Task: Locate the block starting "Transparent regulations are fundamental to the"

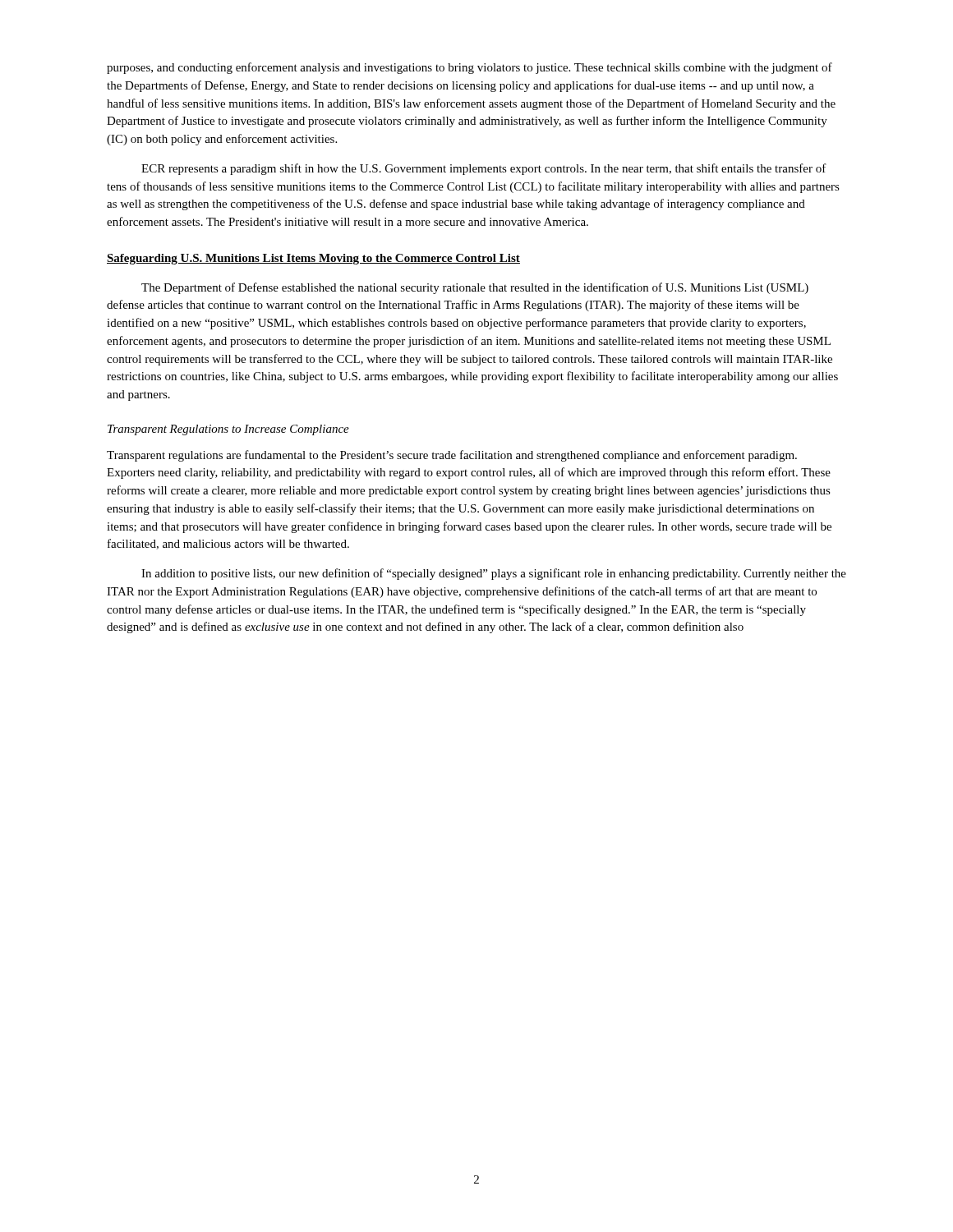Action: pos(476,500)
